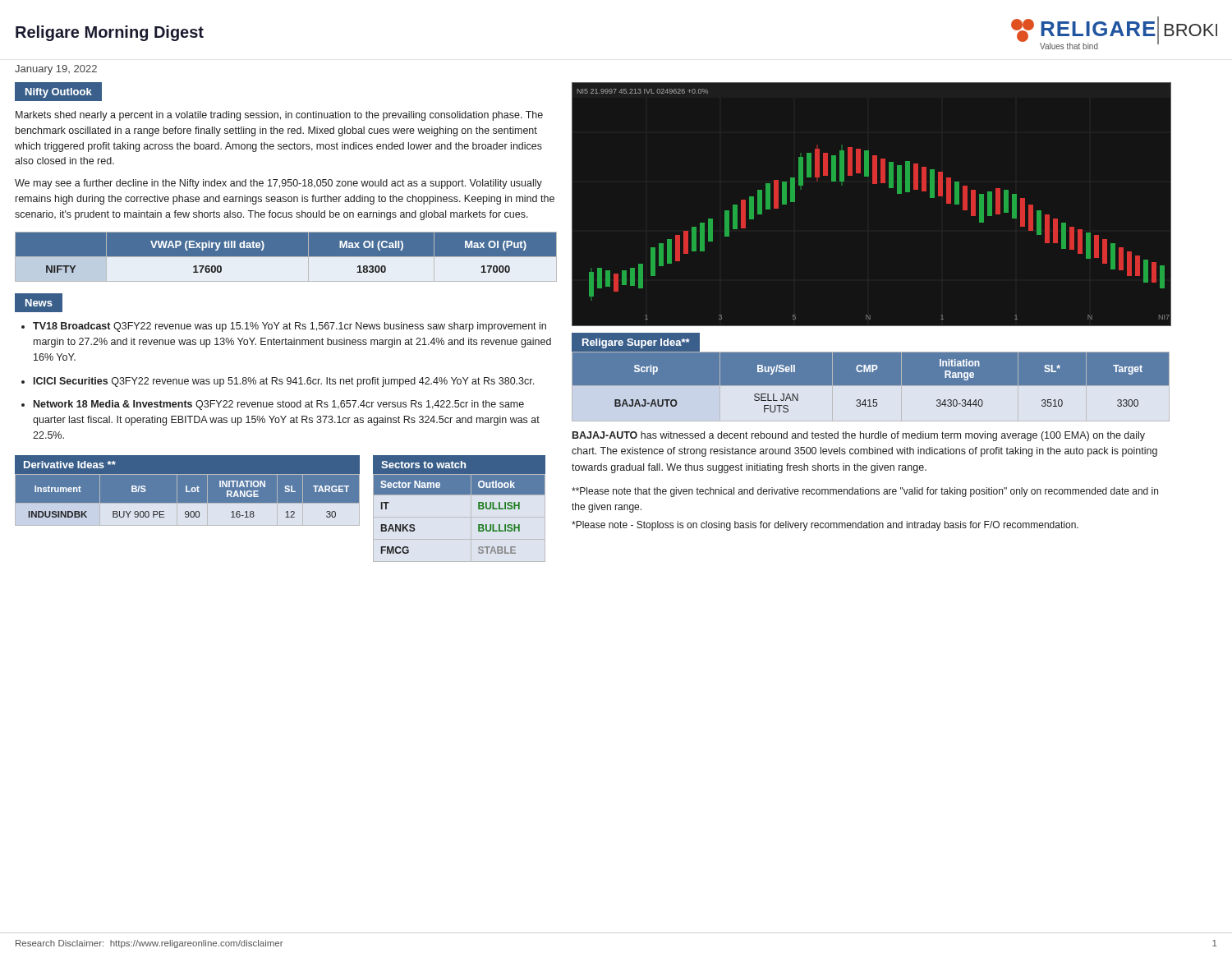Point to the block starting "Please note - Stoploss is"

point(825,525)
